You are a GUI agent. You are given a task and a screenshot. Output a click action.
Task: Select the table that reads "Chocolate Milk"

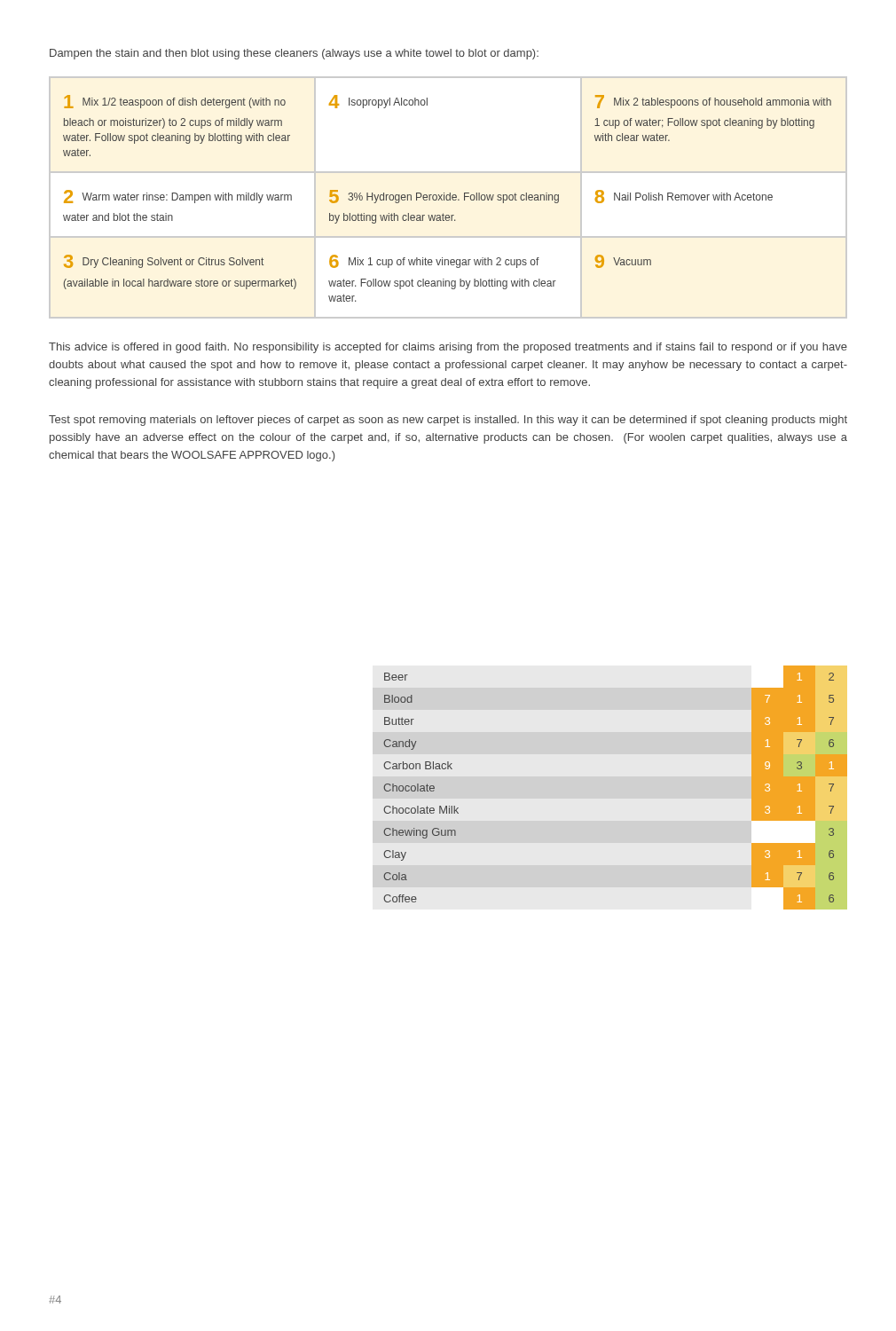coord(610,787)
